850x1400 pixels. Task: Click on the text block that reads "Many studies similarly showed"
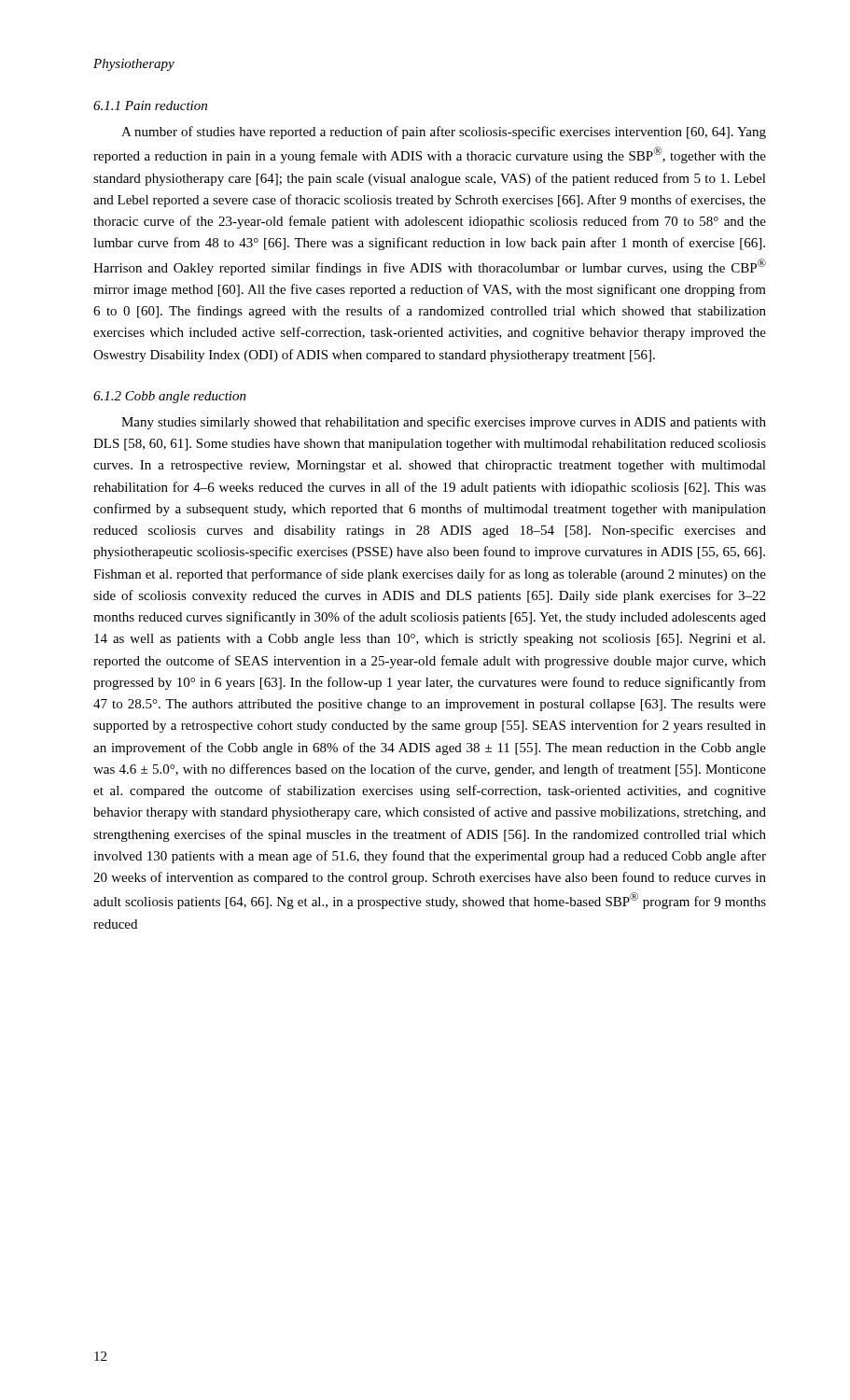click(x=430, y=673)
